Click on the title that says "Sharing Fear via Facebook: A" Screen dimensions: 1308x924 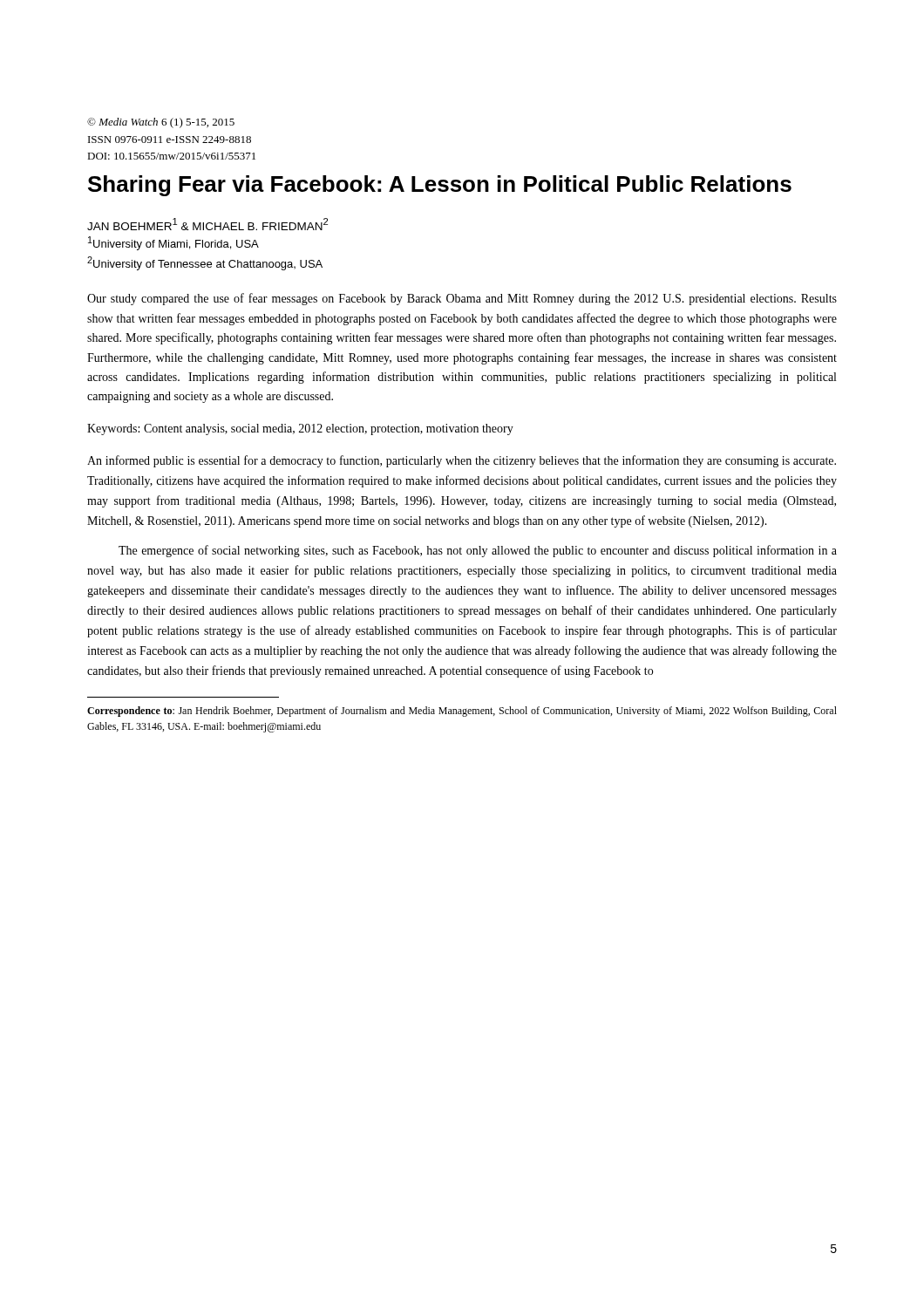pyautogui.click(x=462, y=184)
